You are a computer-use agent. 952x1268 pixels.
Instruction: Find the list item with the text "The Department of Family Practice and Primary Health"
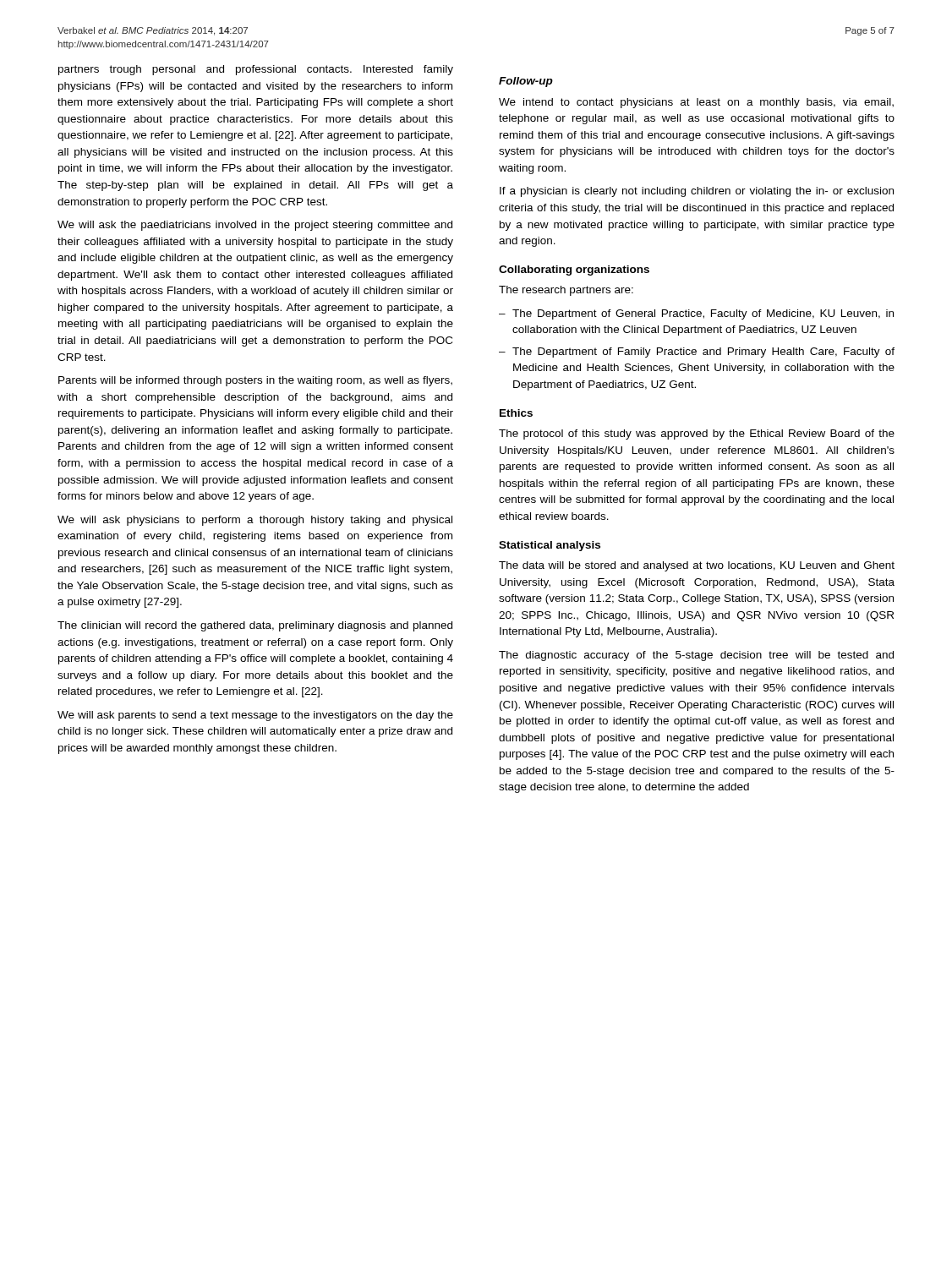697,368
